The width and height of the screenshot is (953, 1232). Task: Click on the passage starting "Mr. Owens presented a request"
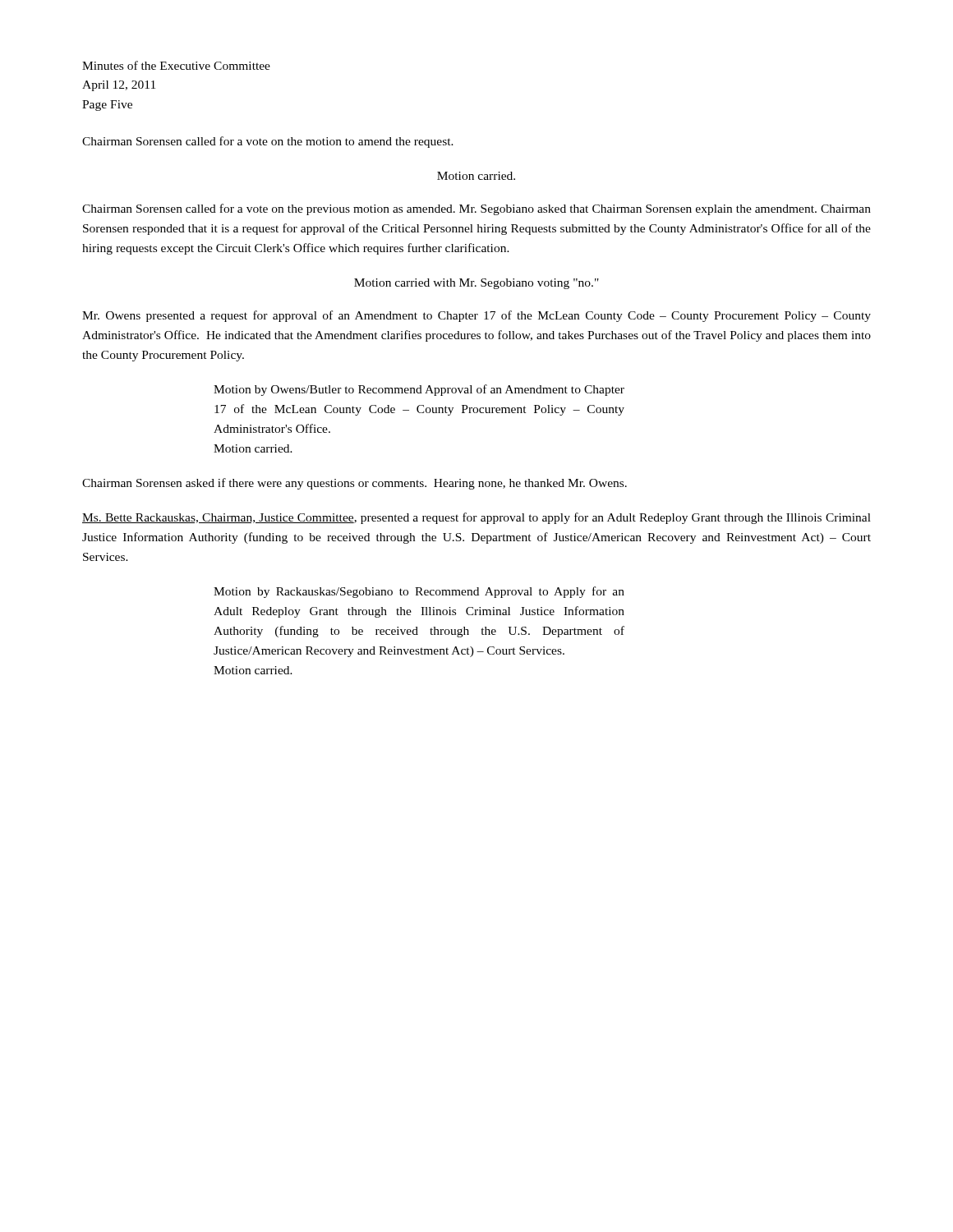click(x=476, y=335)
